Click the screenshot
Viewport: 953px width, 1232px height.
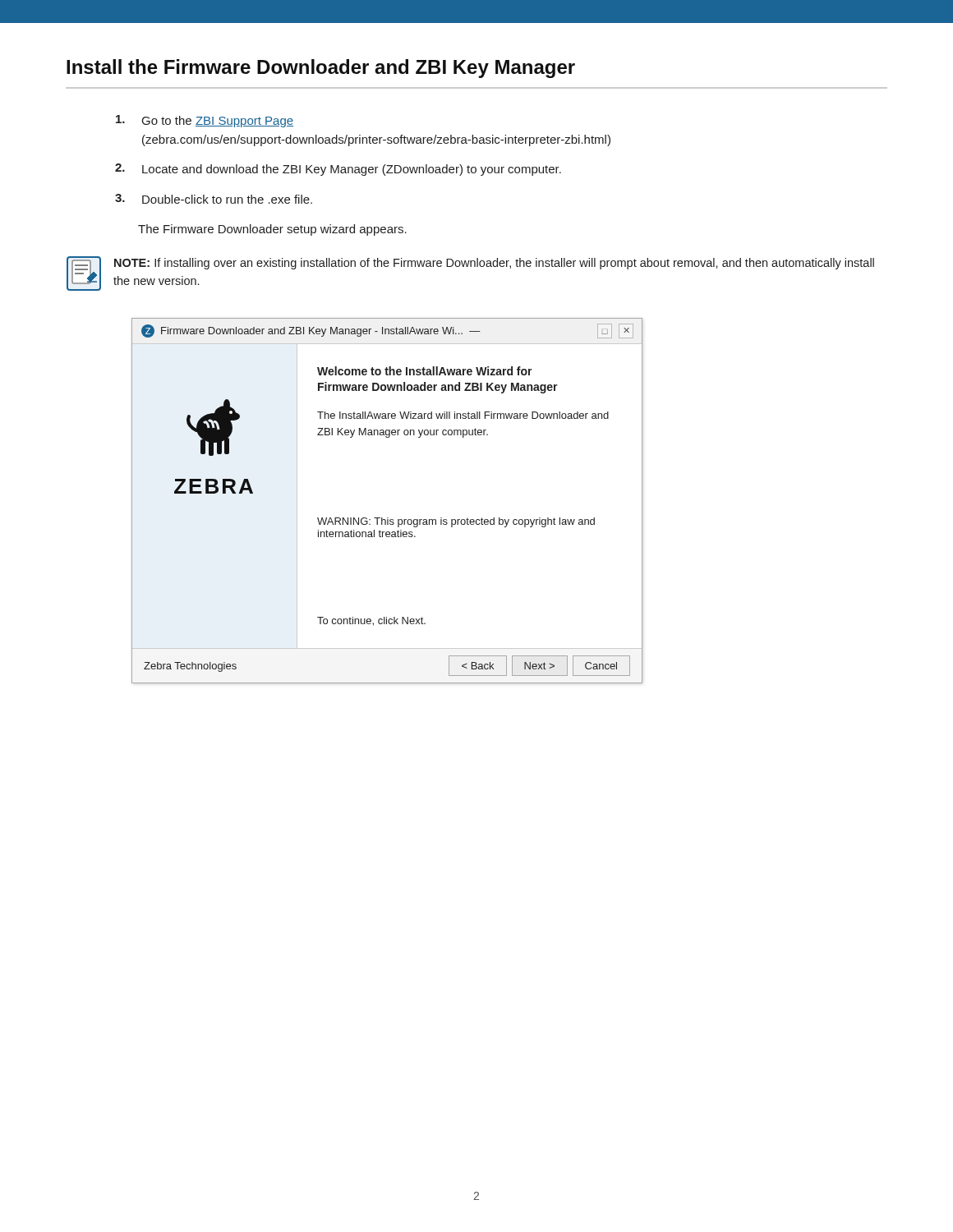387,500
